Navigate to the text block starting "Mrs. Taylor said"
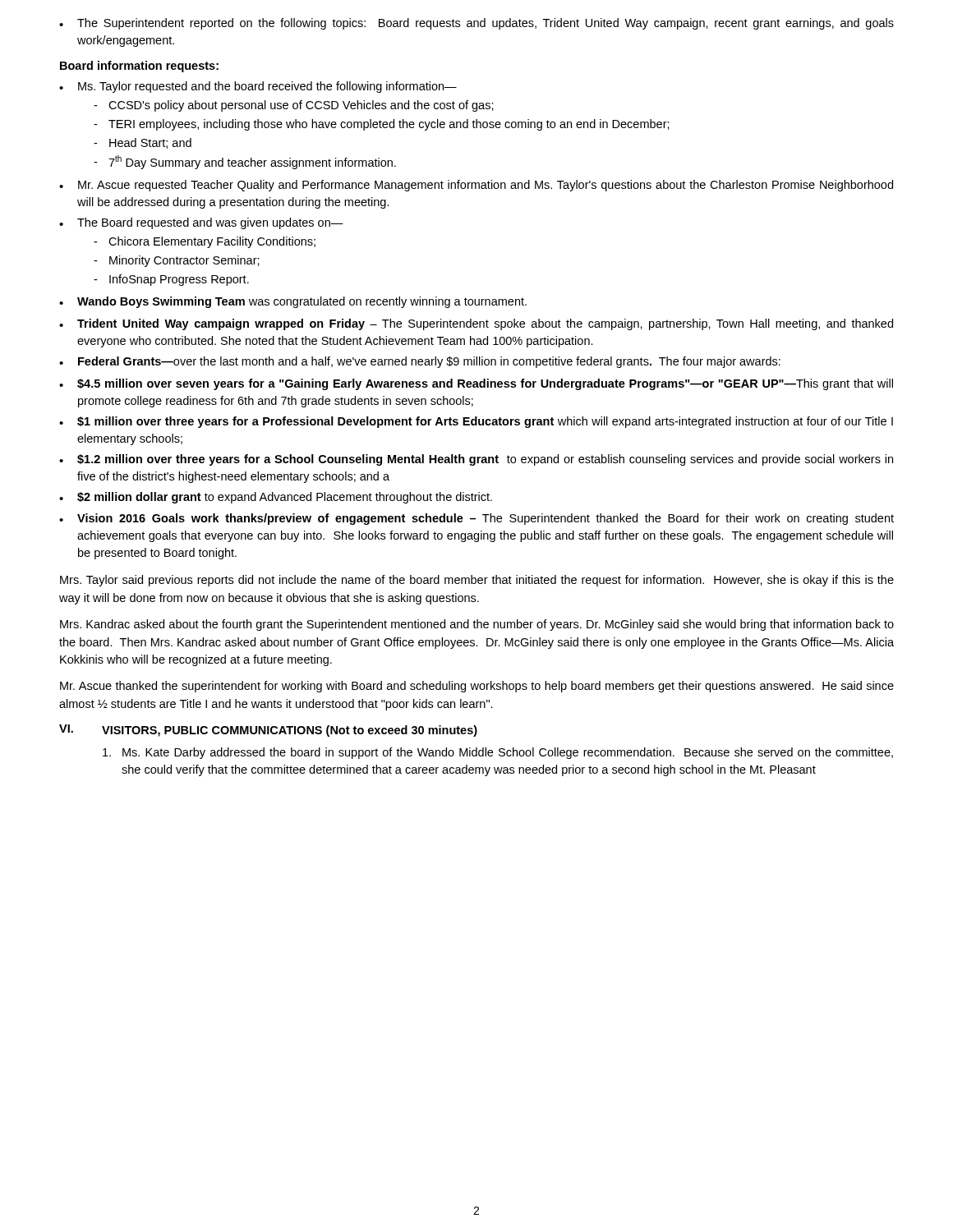Image resolution: width=953 pixels, height=1232 pixels. (476, 589)
